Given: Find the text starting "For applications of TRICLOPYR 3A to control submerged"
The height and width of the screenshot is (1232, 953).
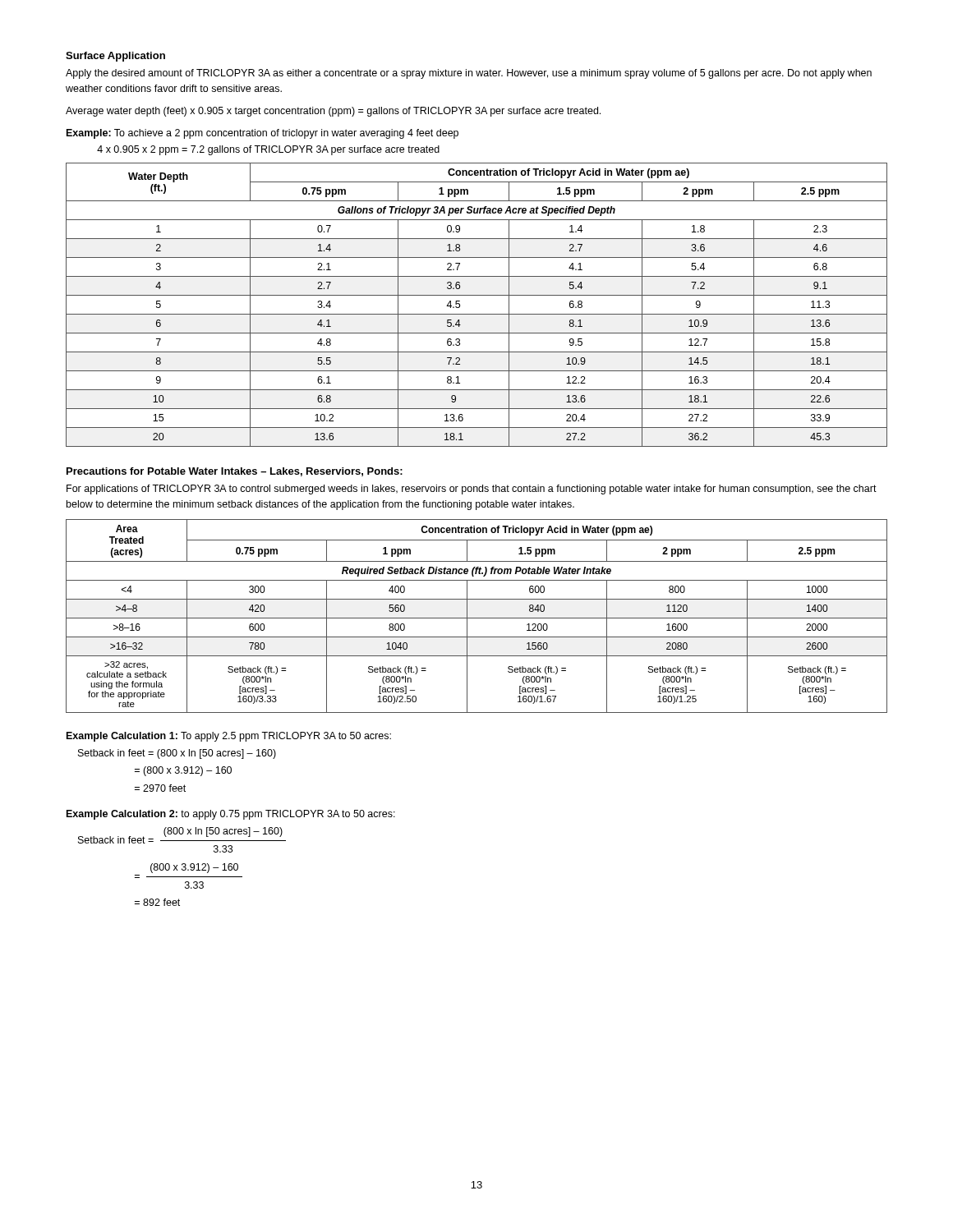Looking at the screenshot, I should [x=471, y=497].
